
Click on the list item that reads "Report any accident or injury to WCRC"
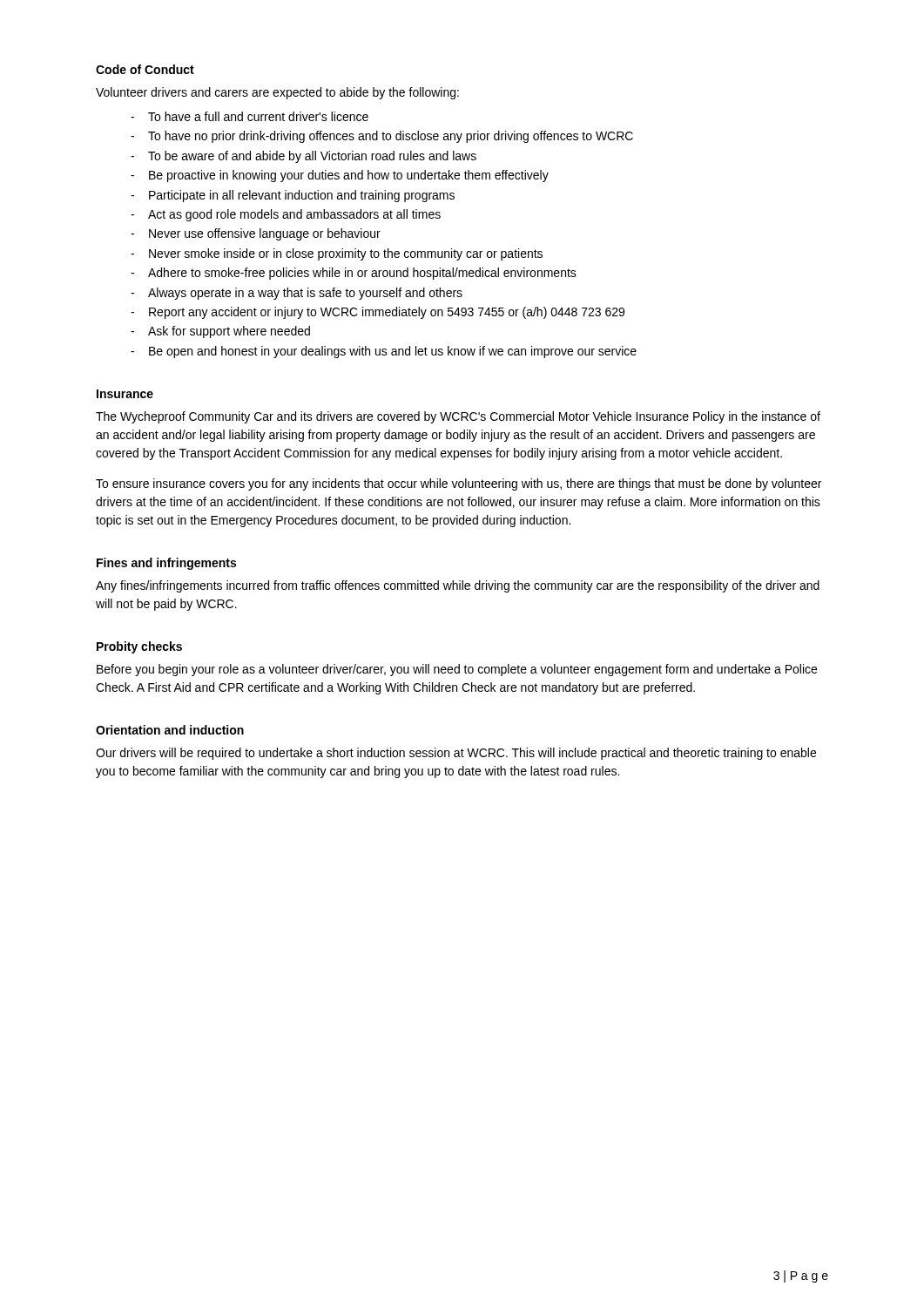387,312
